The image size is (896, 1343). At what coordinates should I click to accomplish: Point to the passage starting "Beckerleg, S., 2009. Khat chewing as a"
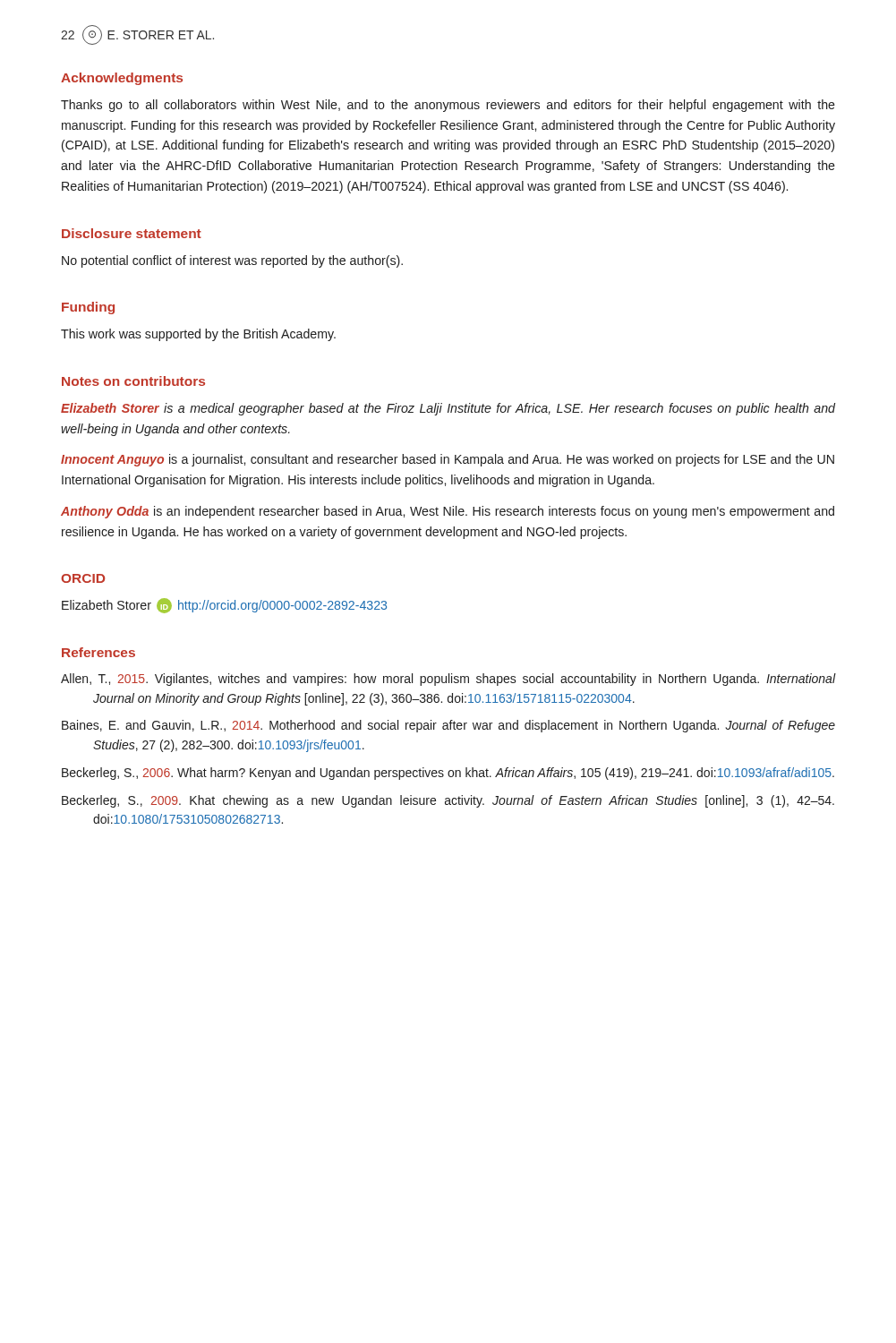[448, 810]
